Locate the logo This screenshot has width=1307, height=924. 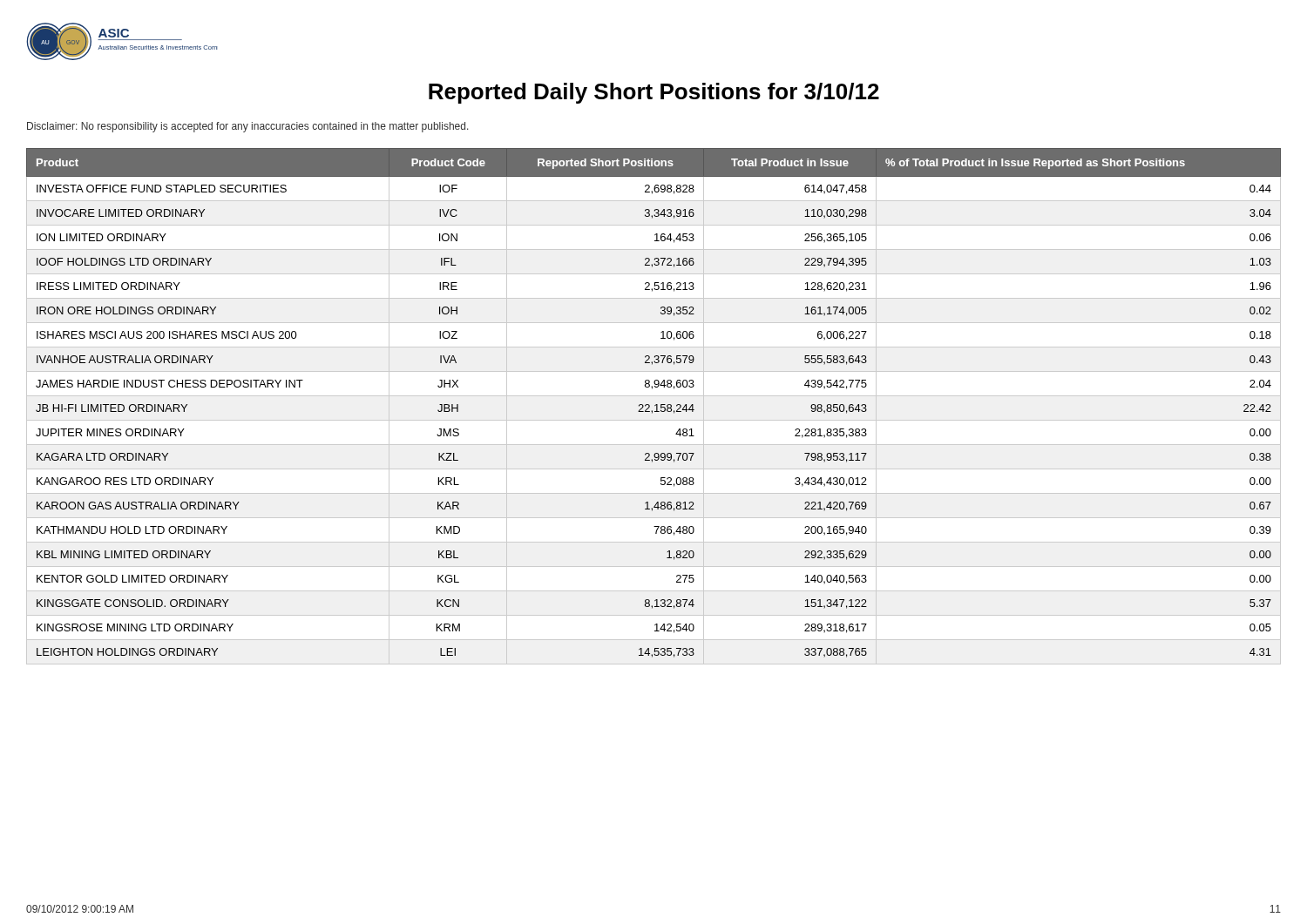122,42
